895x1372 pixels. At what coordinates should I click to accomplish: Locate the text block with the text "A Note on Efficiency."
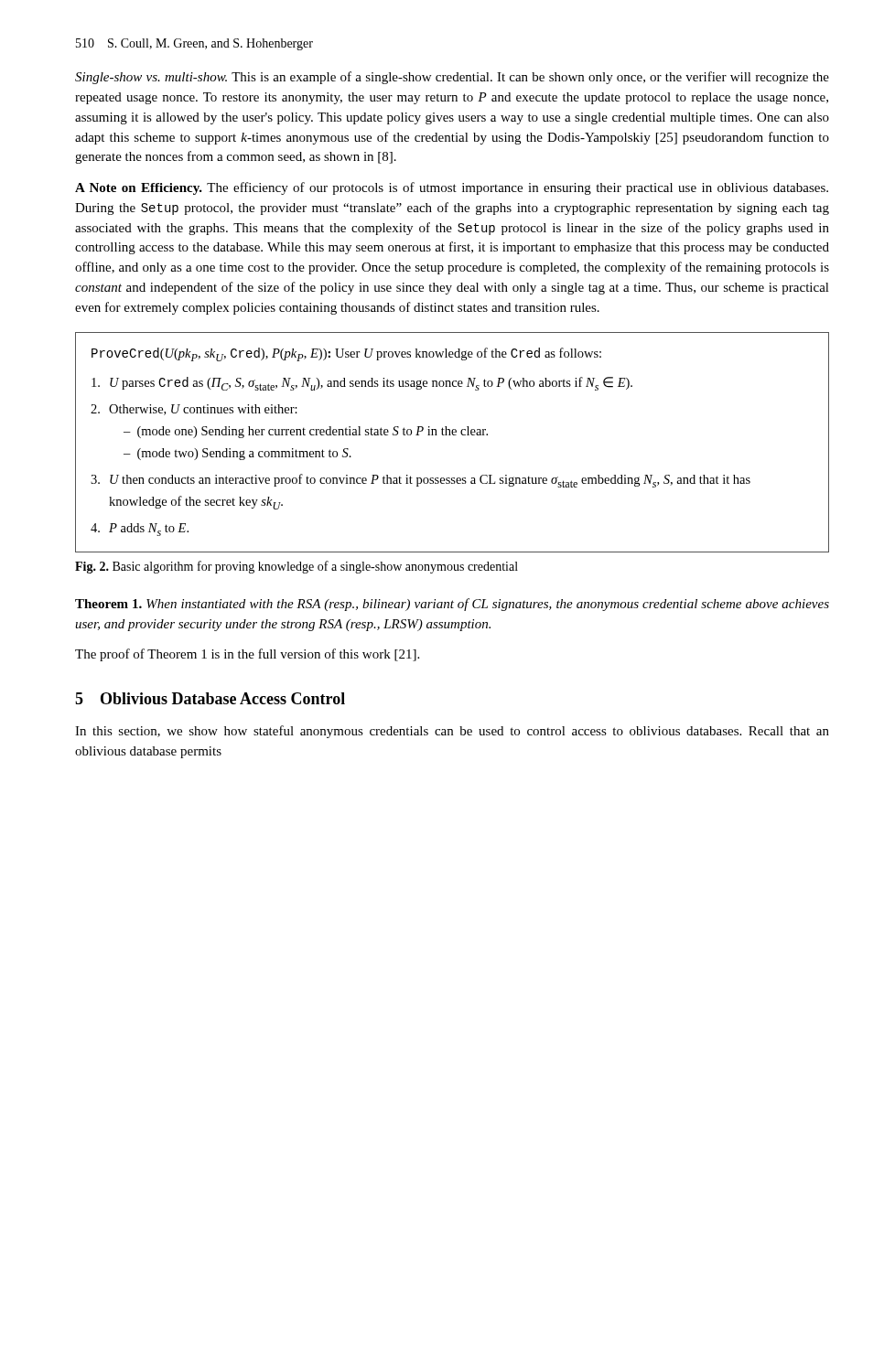click(x=452, y=248)
